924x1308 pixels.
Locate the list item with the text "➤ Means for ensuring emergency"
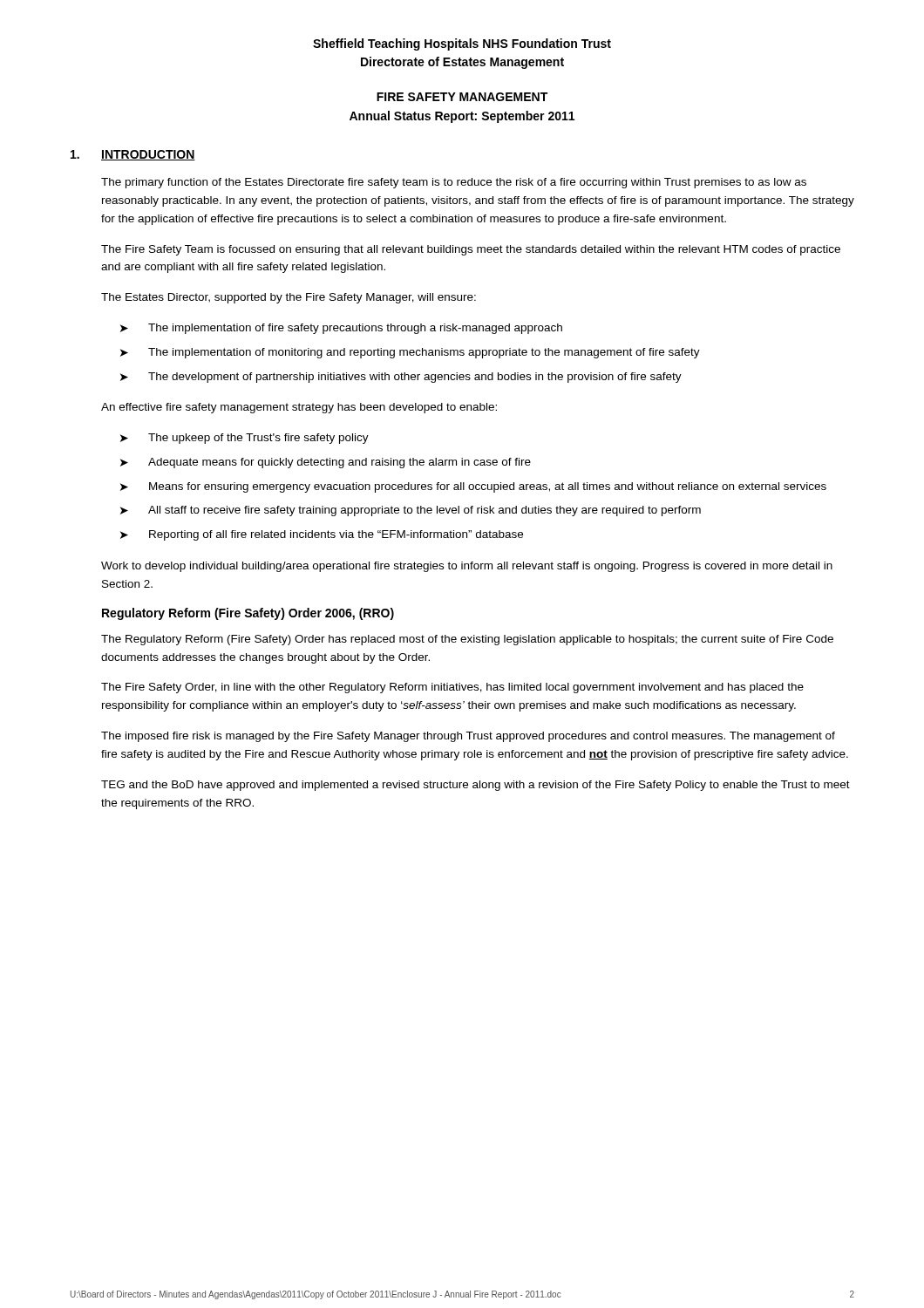pos(486,487)
